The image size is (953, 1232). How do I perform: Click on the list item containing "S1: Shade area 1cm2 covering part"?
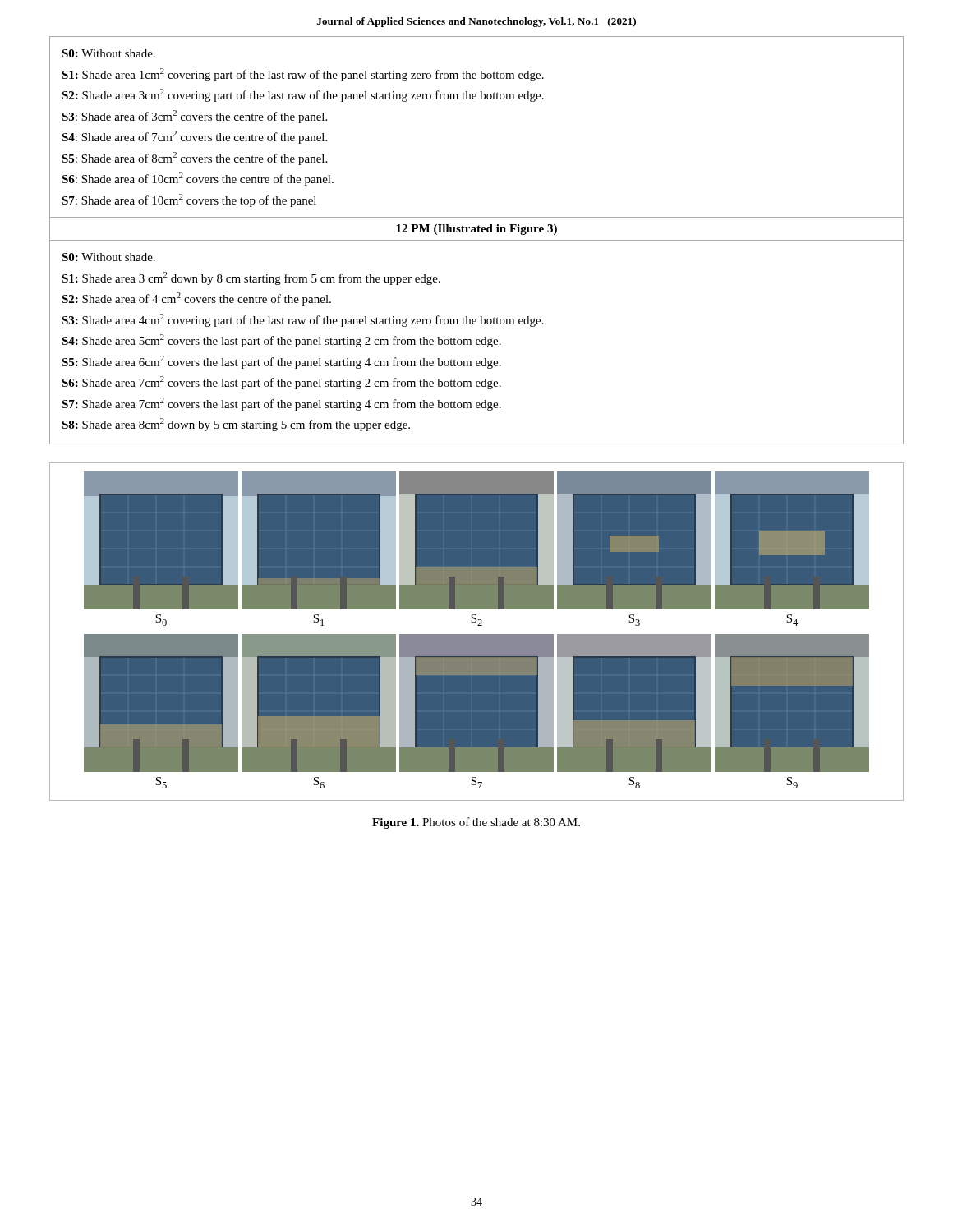click(476, 74)
